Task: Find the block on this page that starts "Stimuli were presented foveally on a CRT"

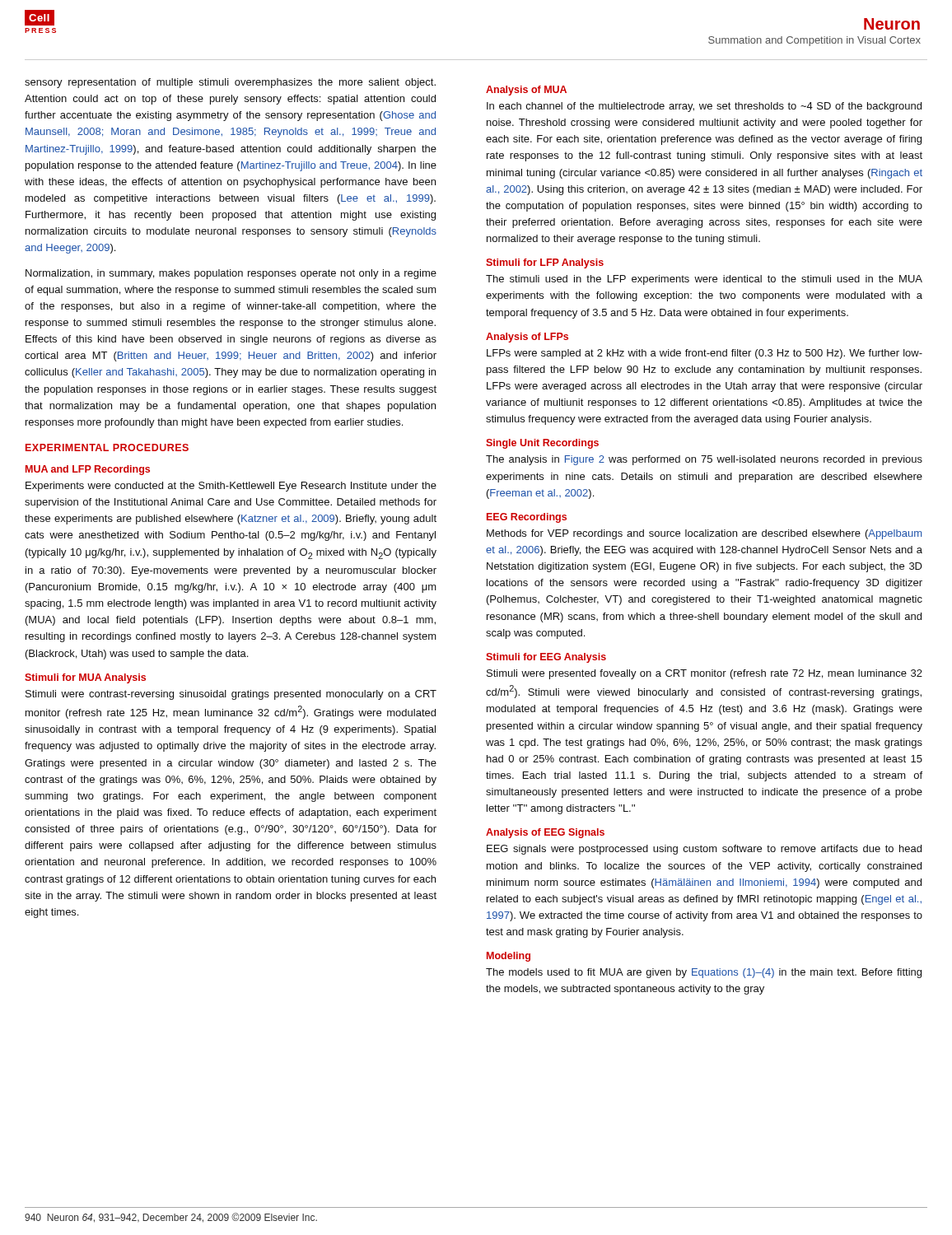Action: pos(704,741)
